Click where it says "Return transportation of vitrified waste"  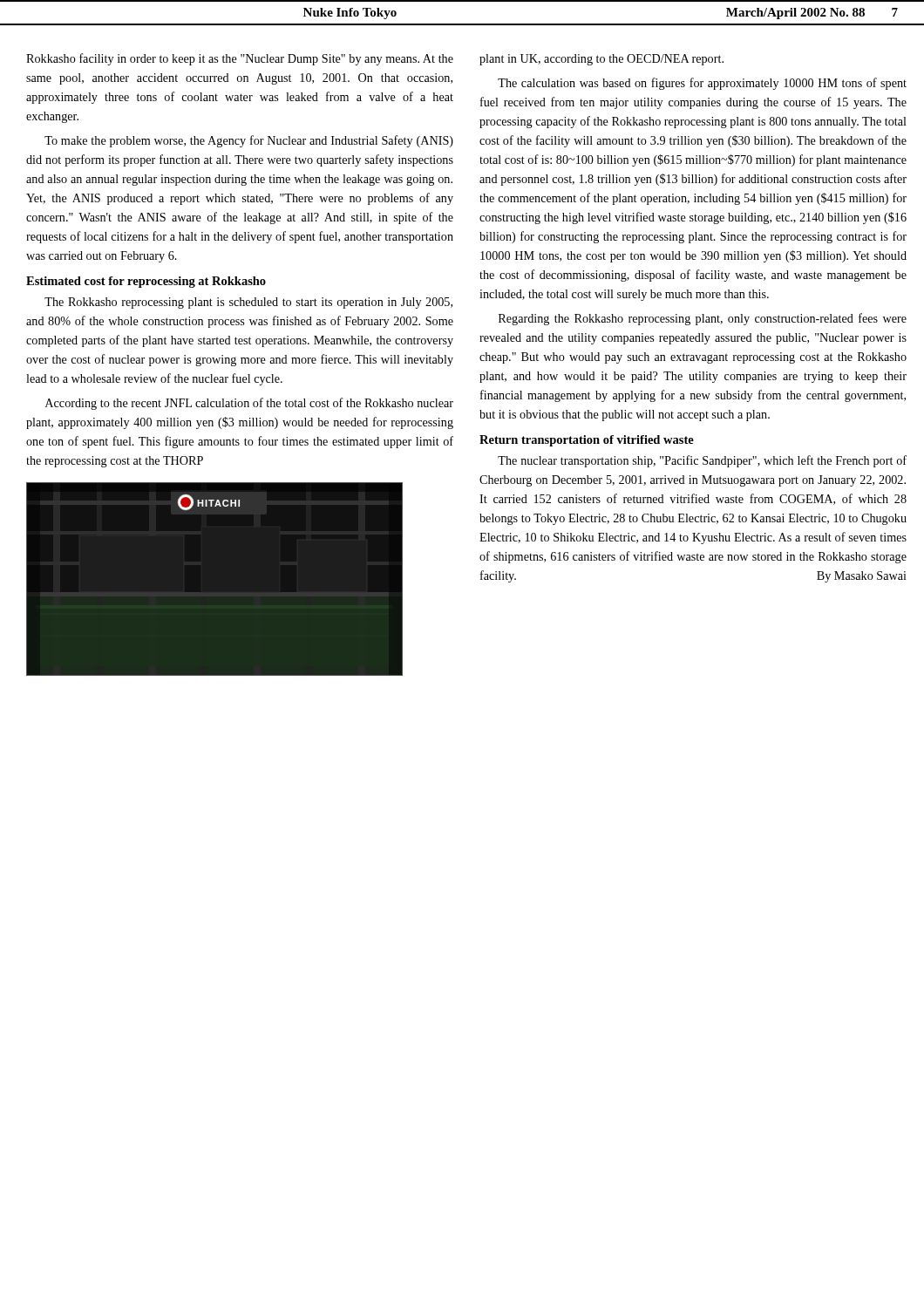click(587, 439)
